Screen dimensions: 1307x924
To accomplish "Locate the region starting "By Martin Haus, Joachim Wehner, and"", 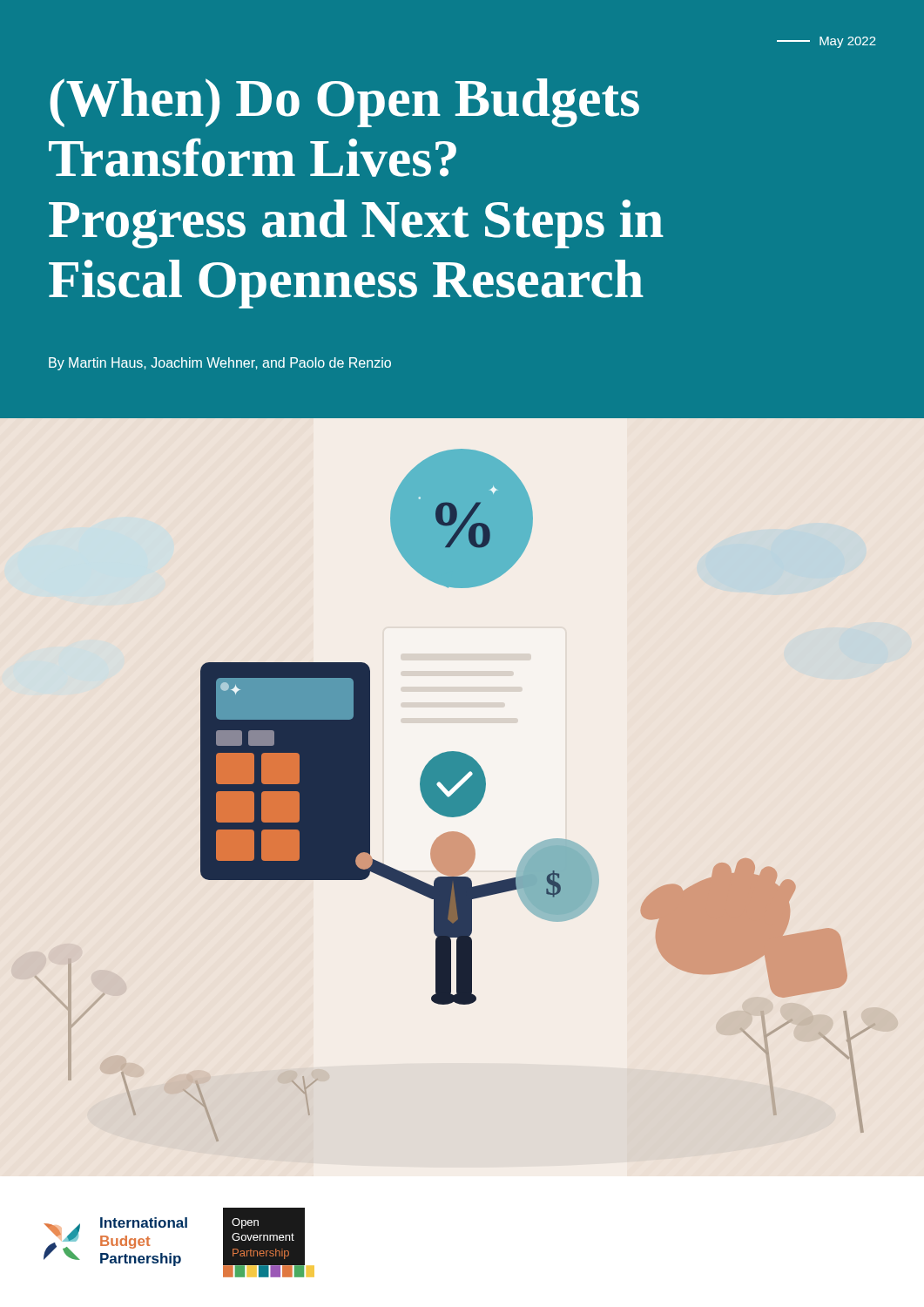I will pos(220,363).
